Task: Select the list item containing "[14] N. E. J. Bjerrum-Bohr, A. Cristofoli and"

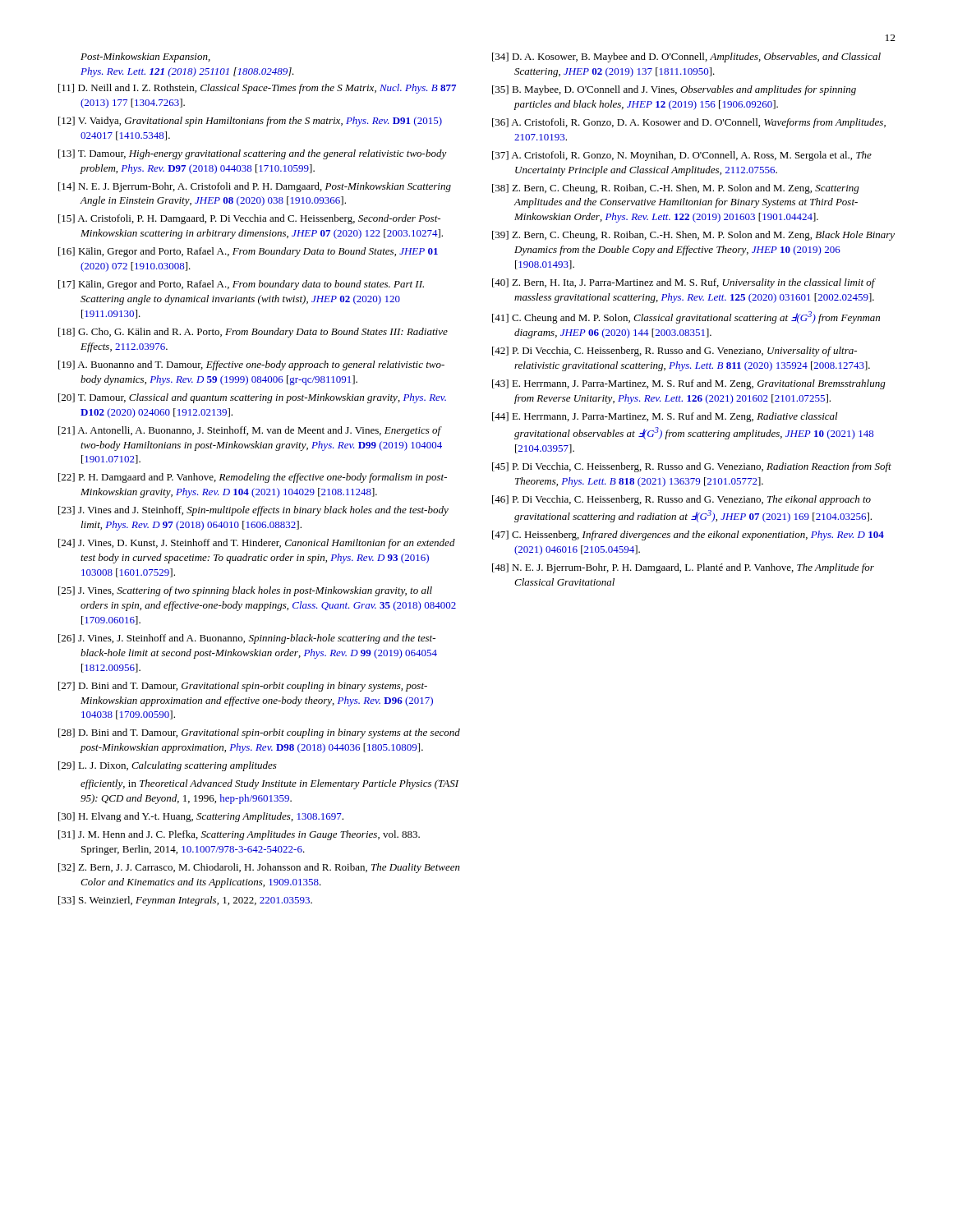Action: click(254, 193)
